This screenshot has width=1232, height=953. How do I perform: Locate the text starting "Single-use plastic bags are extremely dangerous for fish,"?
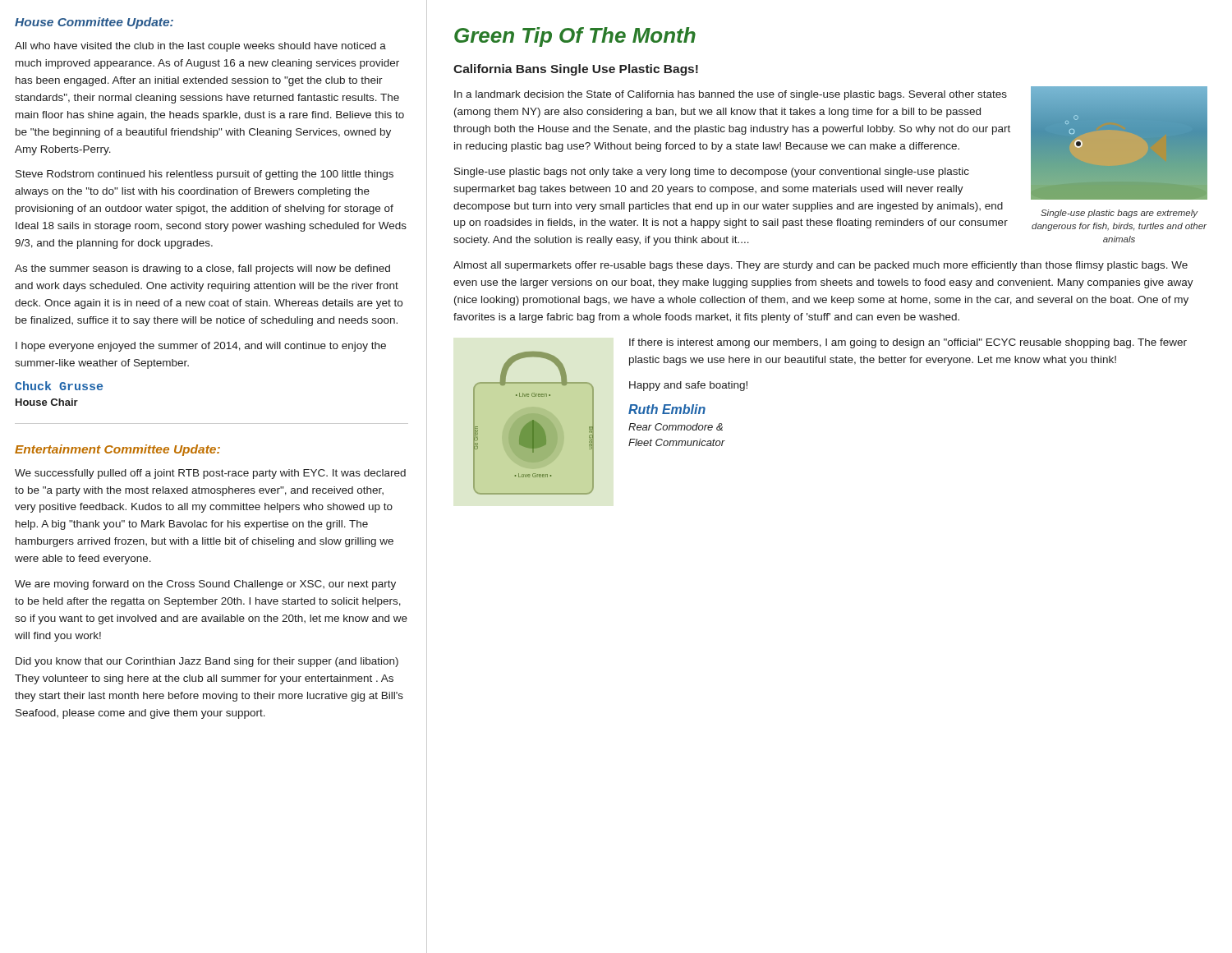(x=1119, y=226)
